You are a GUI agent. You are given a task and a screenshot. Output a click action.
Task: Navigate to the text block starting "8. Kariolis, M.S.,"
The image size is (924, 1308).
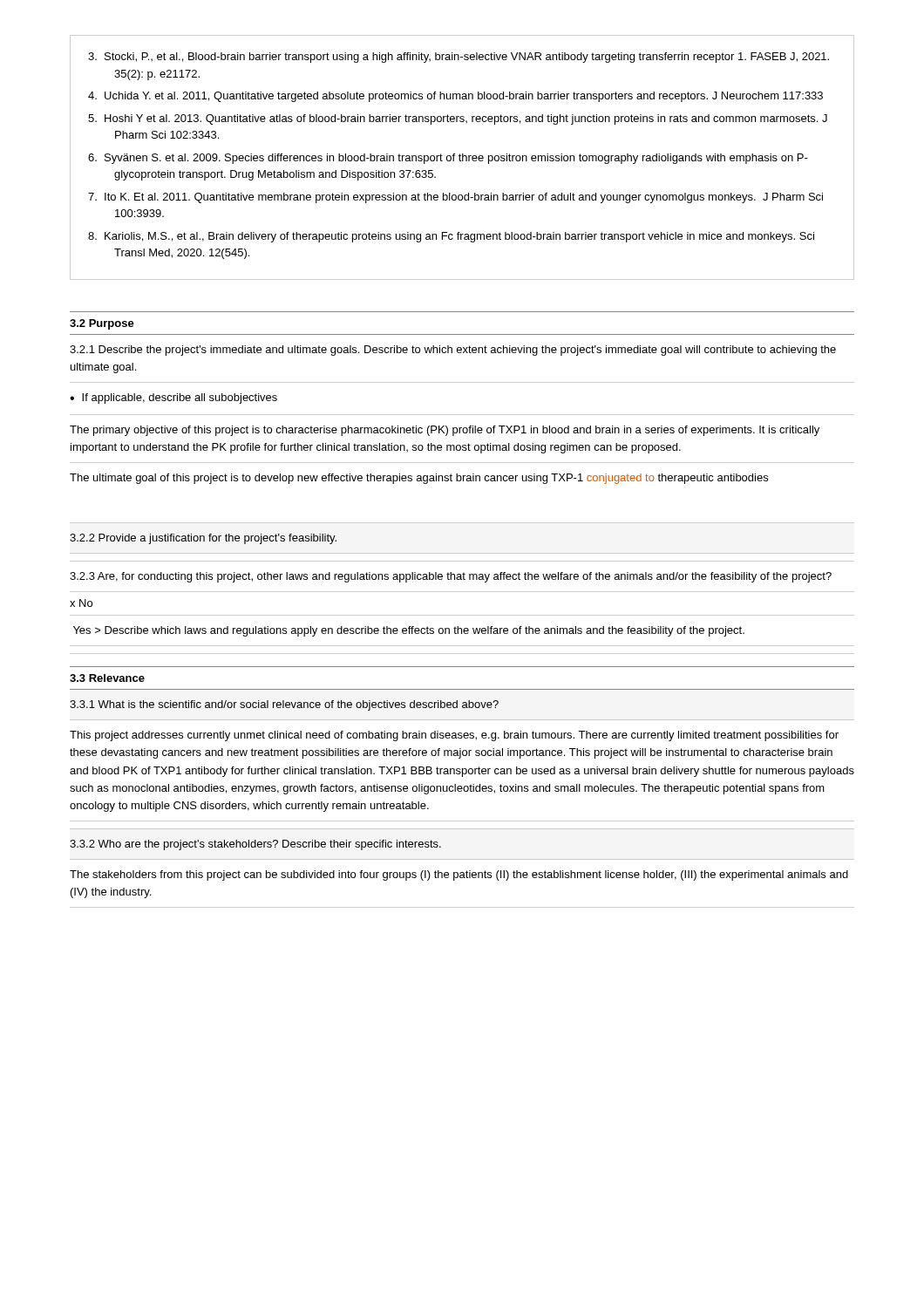pyautogui.click(x=451, y=244)
